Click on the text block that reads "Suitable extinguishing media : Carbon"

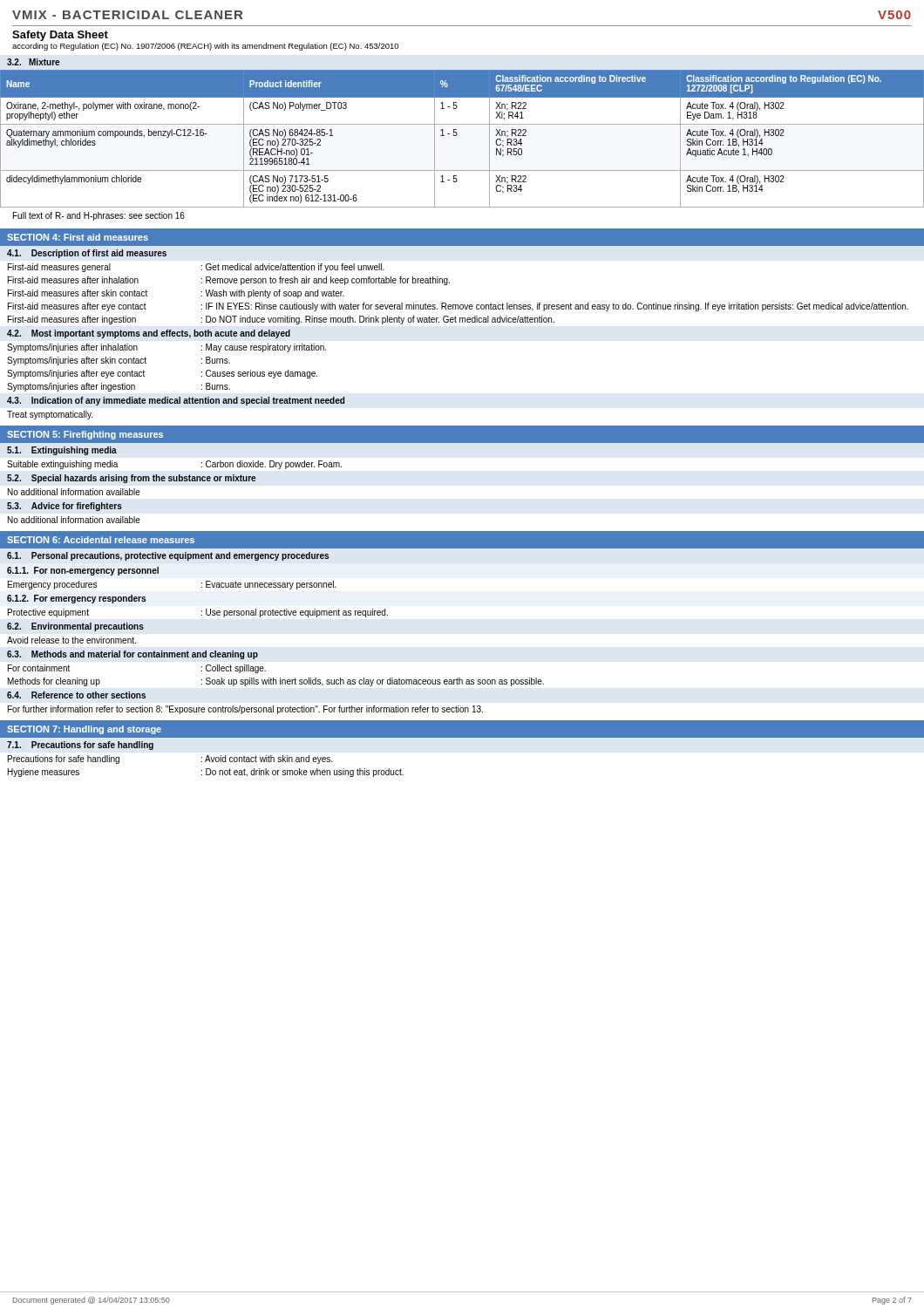pos(59,464)
